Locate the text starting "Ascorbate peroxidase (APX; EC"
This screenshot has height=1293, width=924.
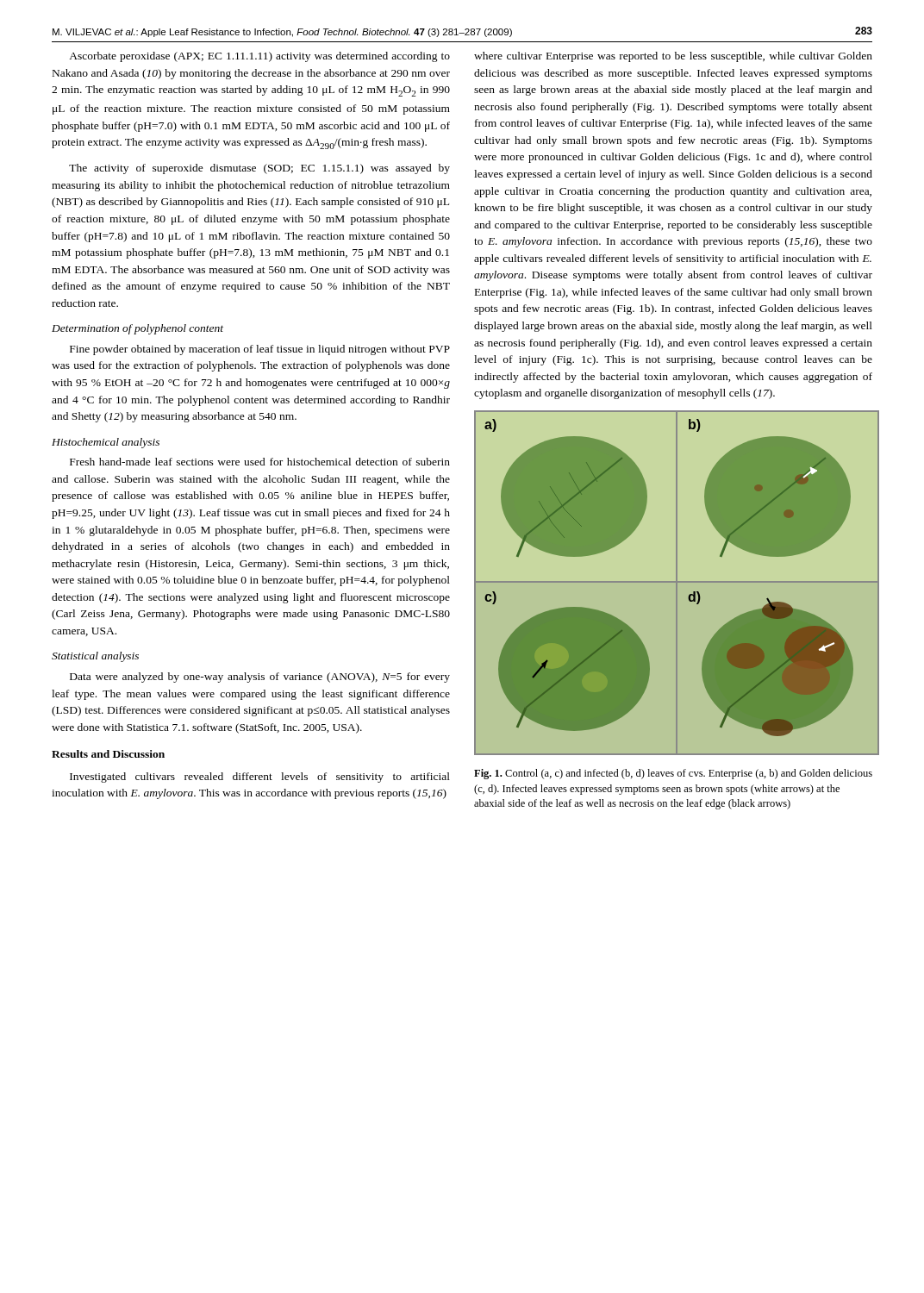tap(251, 179)
